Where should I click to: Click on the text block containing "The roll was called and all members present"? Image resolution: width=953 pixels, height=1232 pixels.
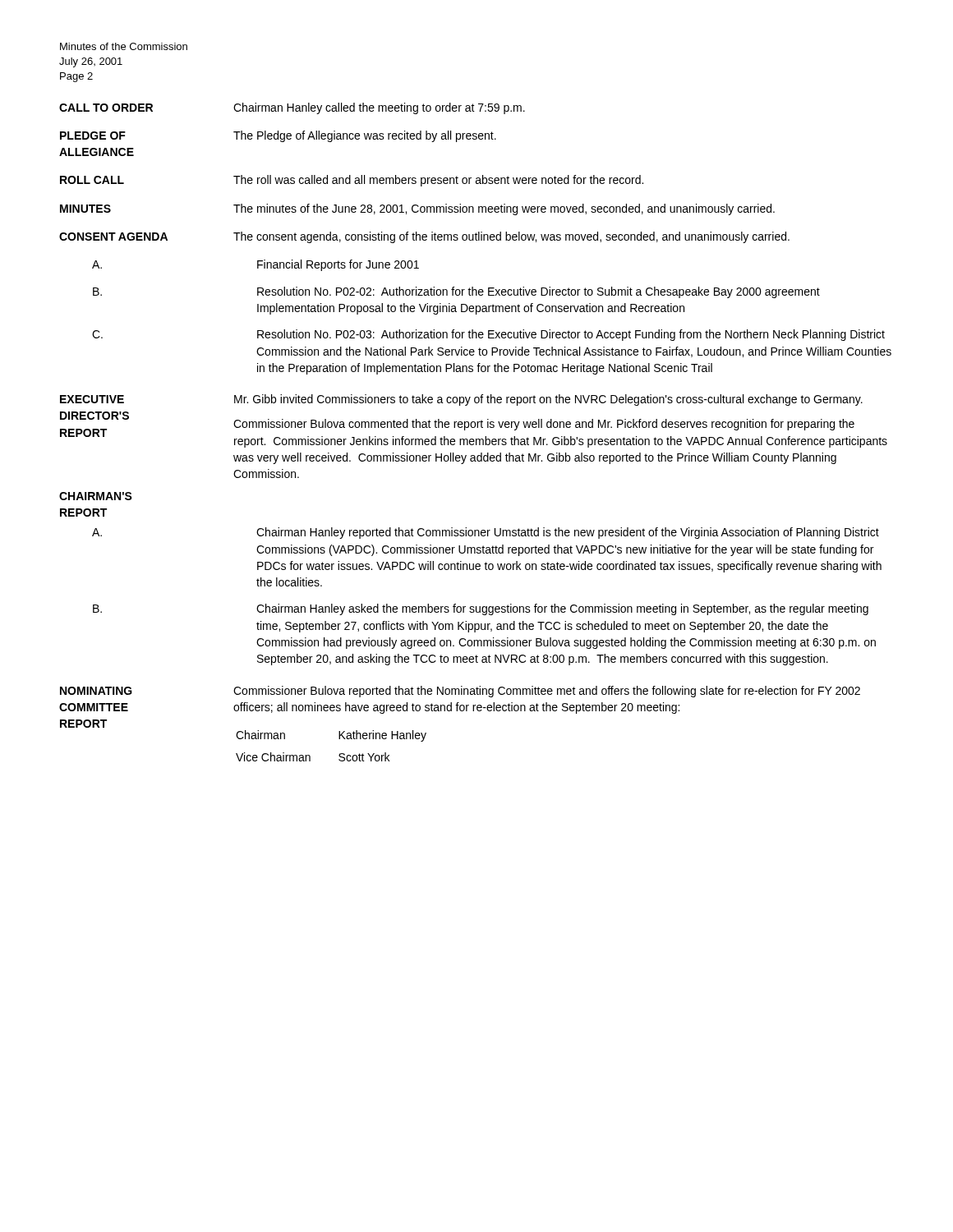439,180
